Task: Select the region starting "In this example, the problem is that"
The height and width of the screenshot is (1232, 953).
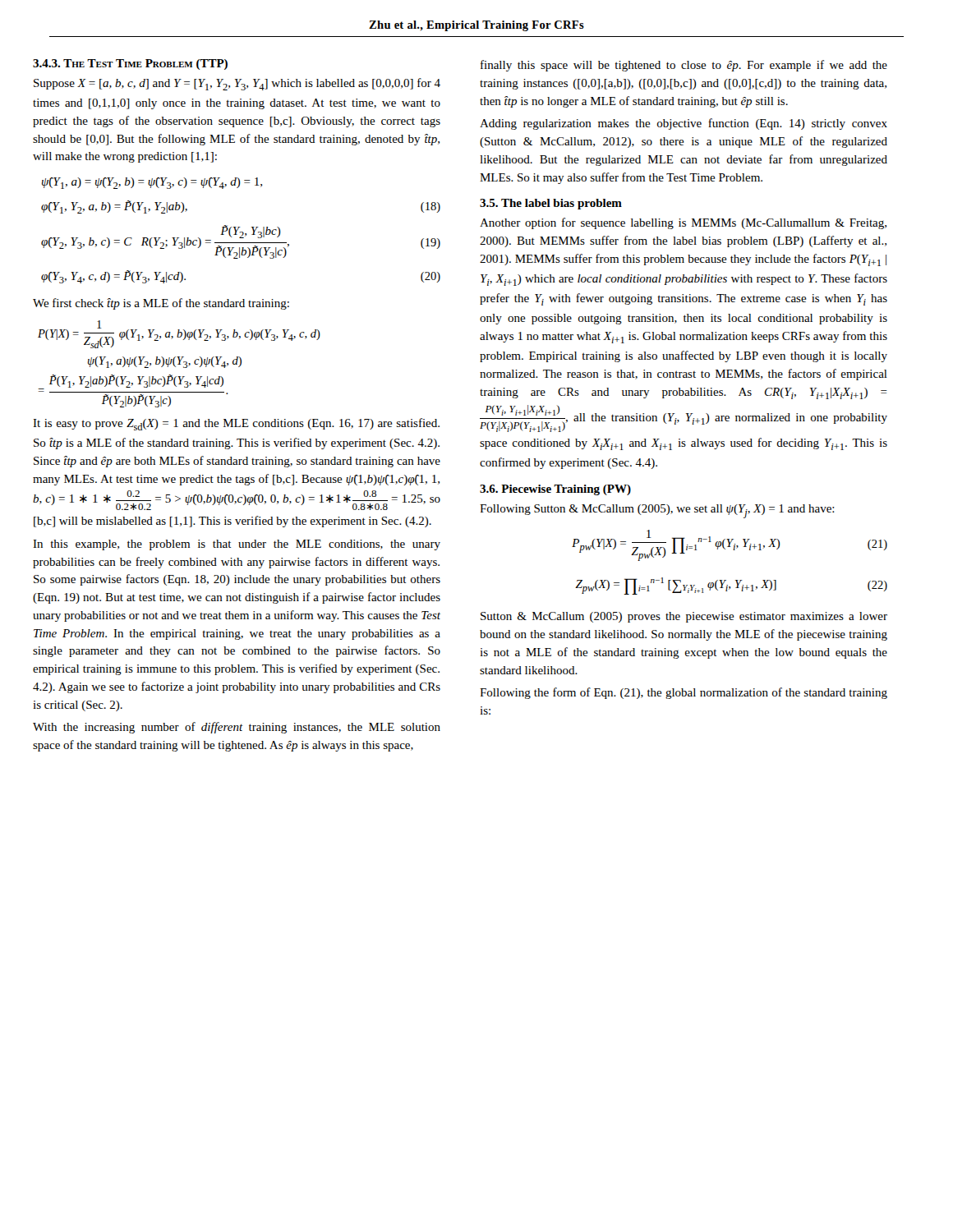Action: [x=237, y=625]
